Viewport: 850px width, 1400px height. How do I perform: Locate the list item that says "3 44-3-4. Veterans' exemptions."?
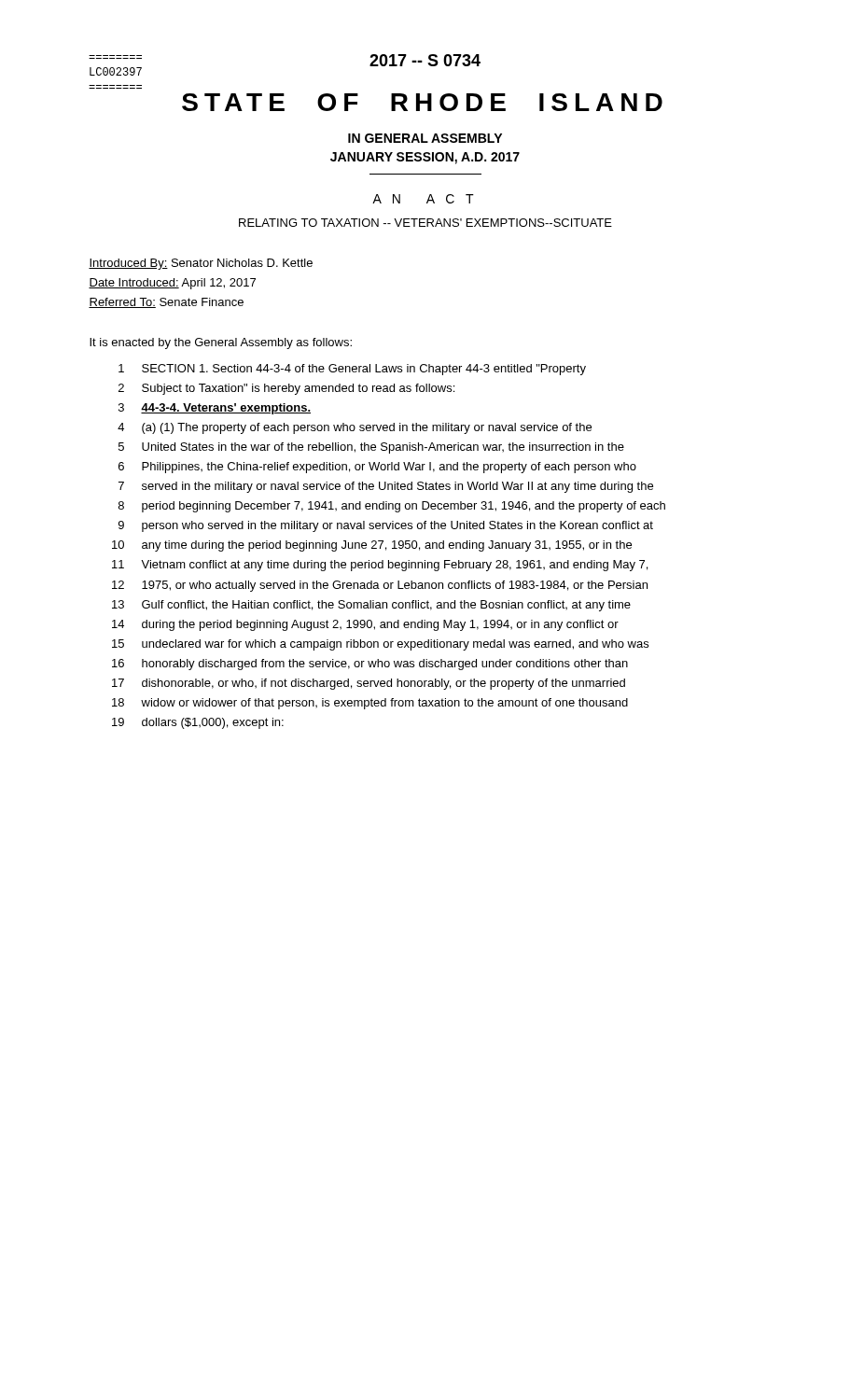click(x=215, y=409)
